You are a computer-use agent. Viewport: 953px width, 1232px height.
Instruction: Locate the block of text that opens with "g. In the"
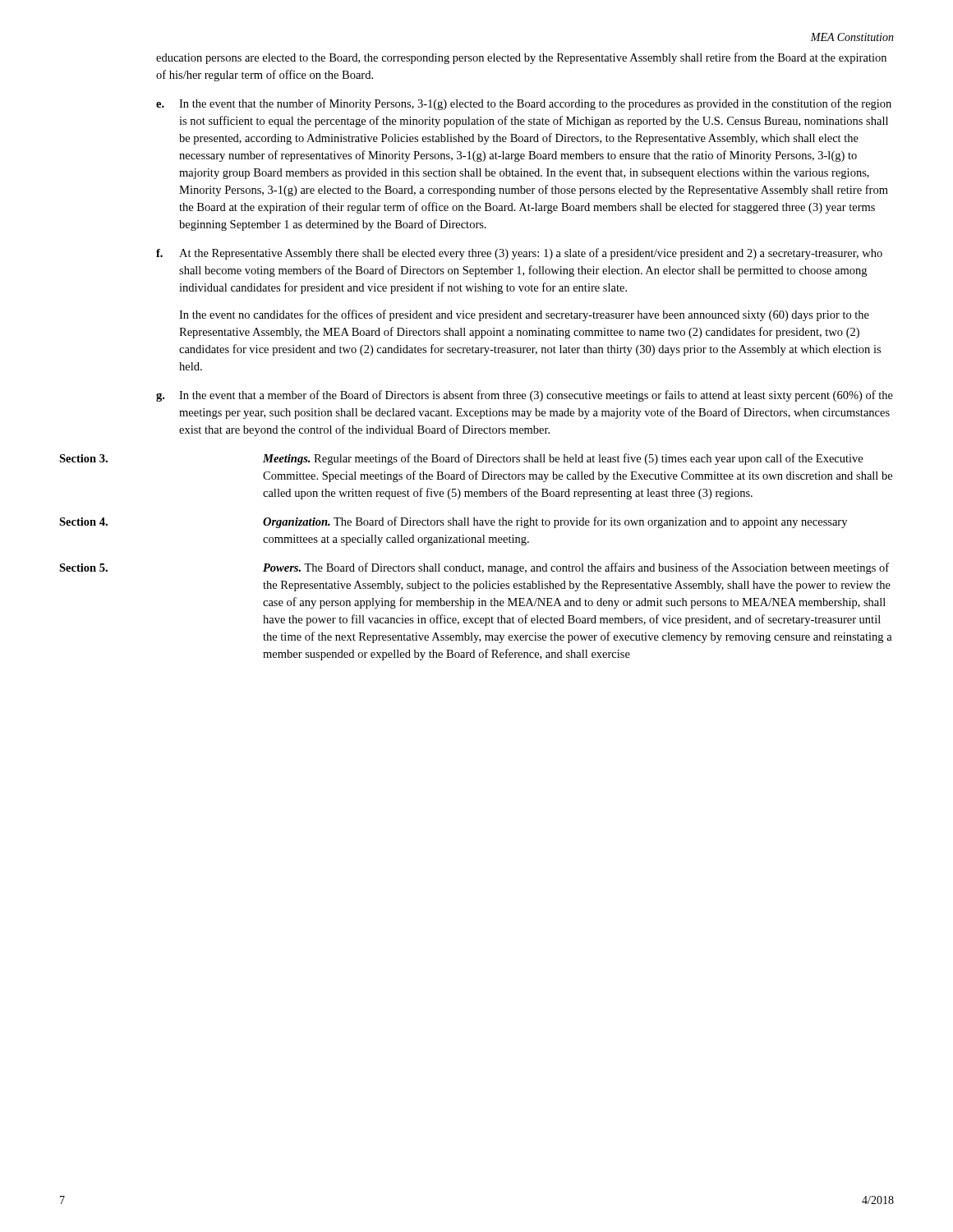tap(525, 413)
